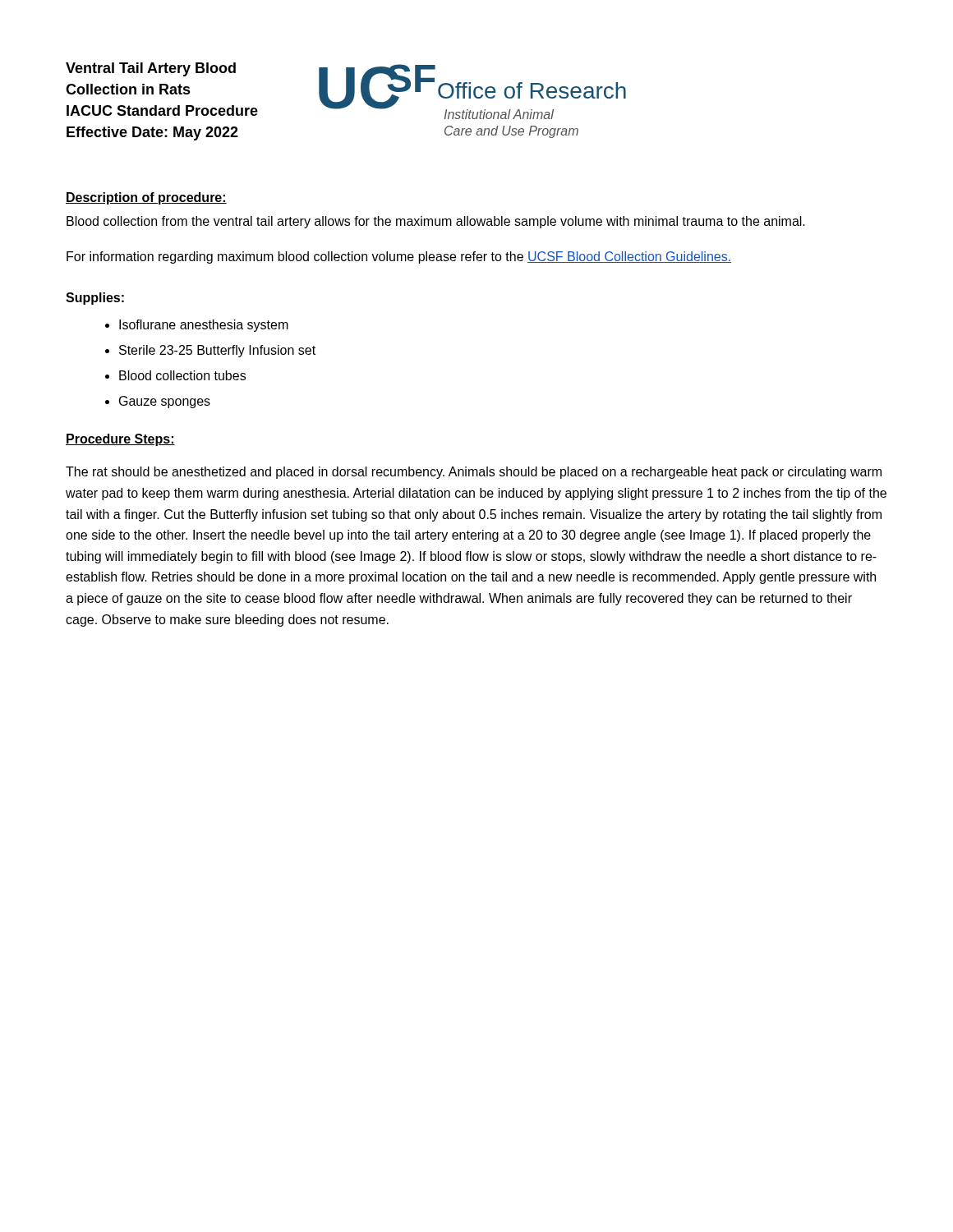Viewport: 953px width, 1232px height.
Task: Locate the text block that says "Blood collection from"
Action: [436, 221]
